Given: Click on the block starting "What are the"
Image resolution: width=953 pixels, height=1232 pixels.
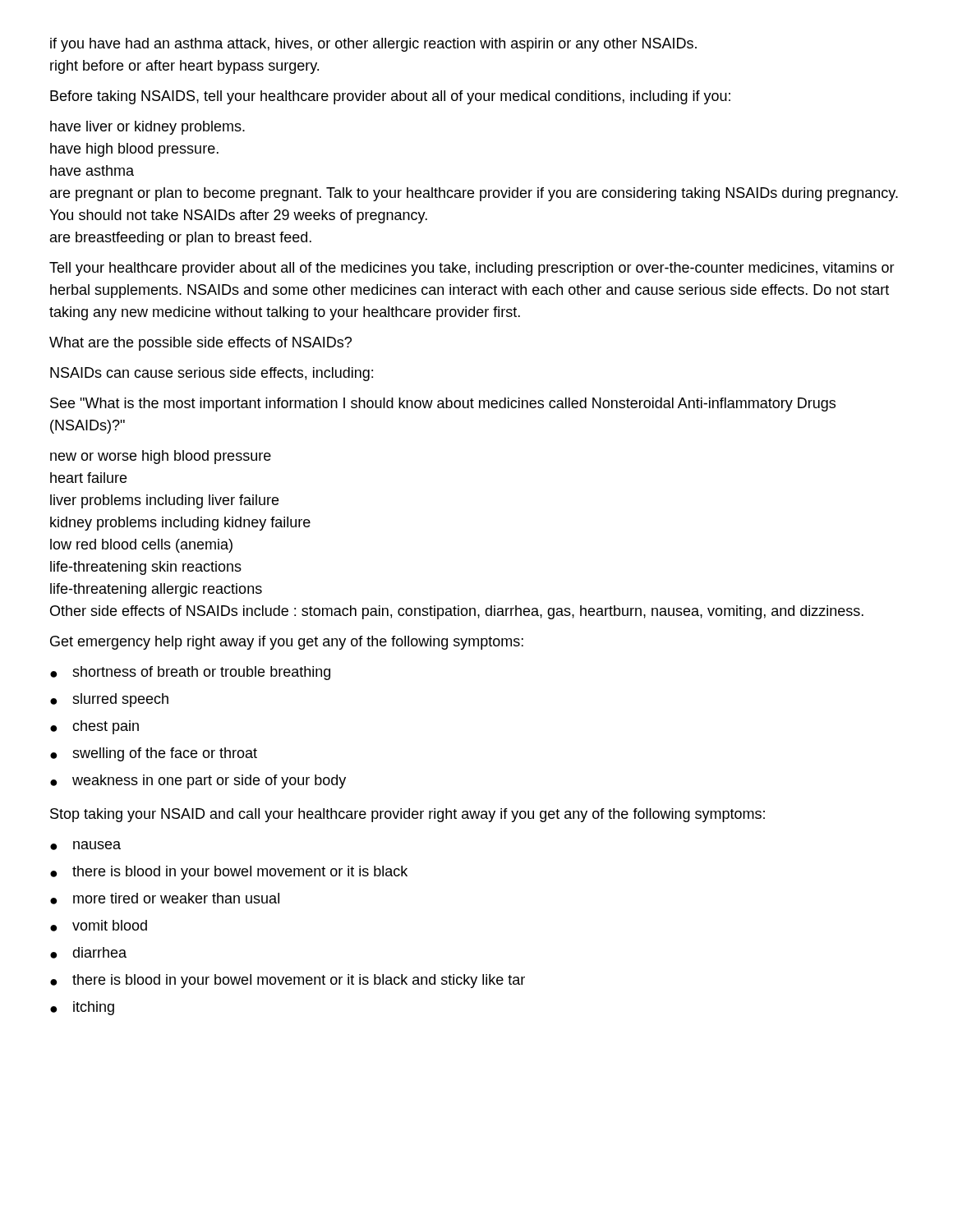Looking at the screenshot, I should (201, 342).
